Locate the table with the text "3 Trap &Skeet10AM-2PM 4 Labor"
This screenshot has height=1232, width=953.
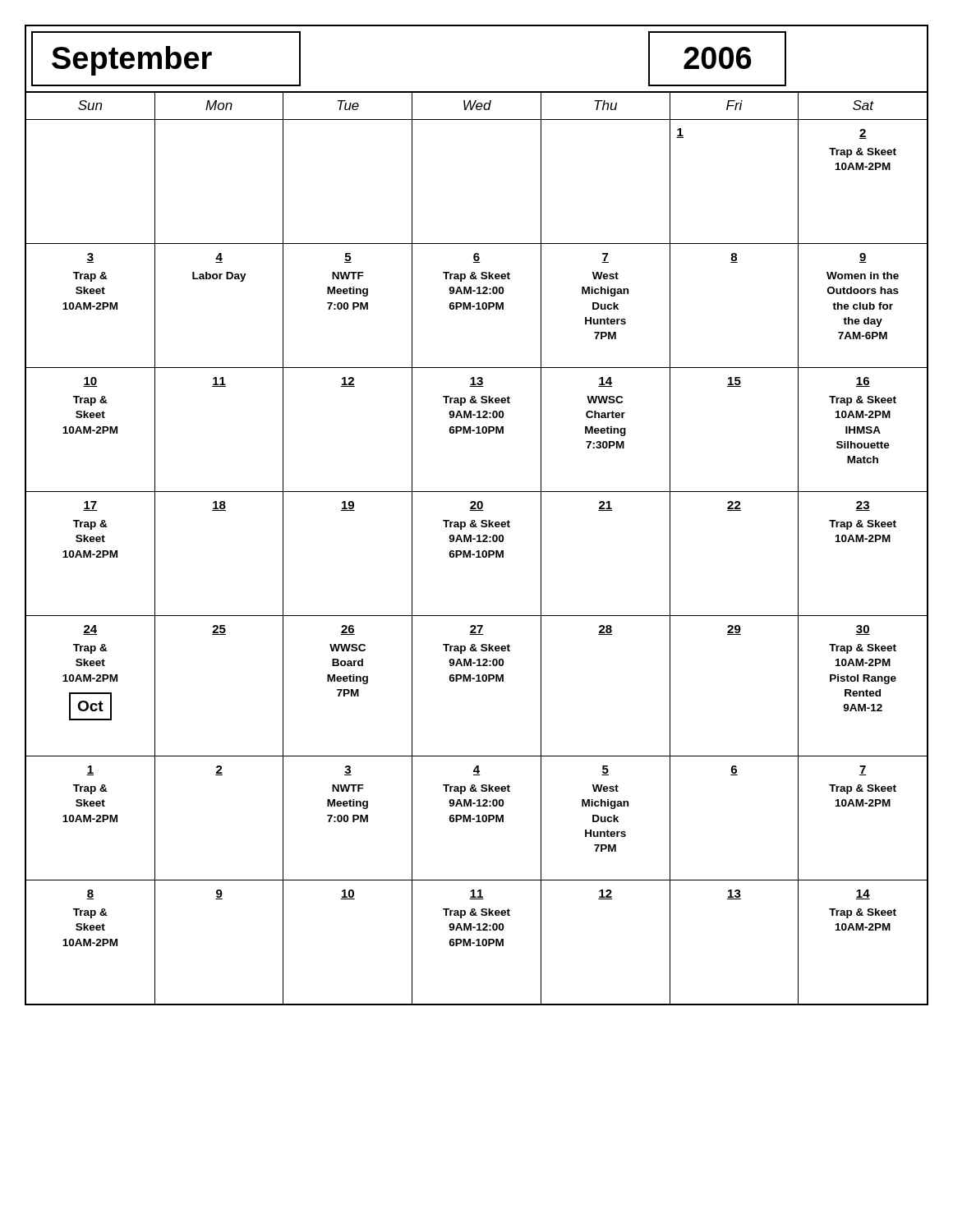476,306
